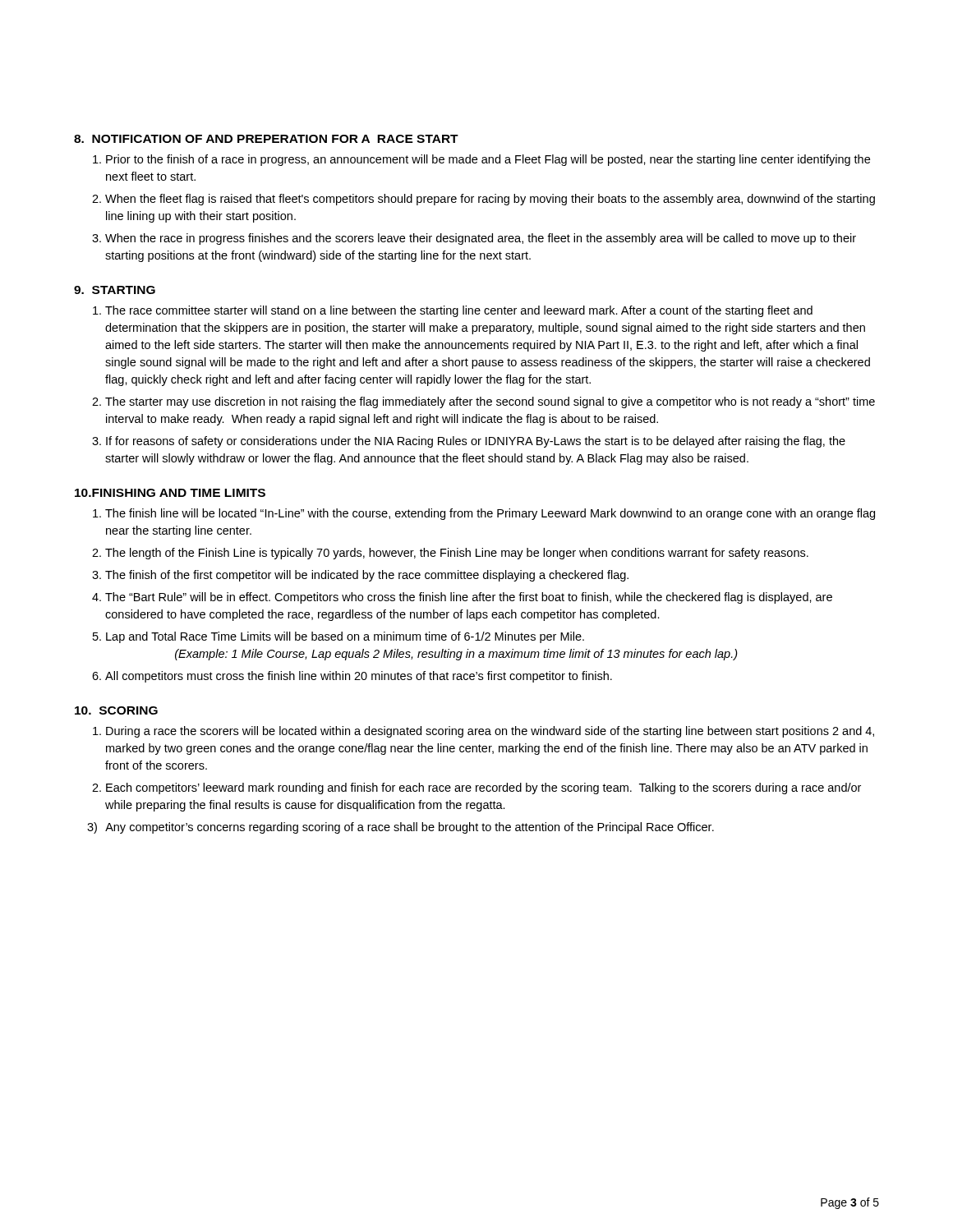
Task: Select the text starting "When the fleet flag"
Action: click(x=490, y=207)
